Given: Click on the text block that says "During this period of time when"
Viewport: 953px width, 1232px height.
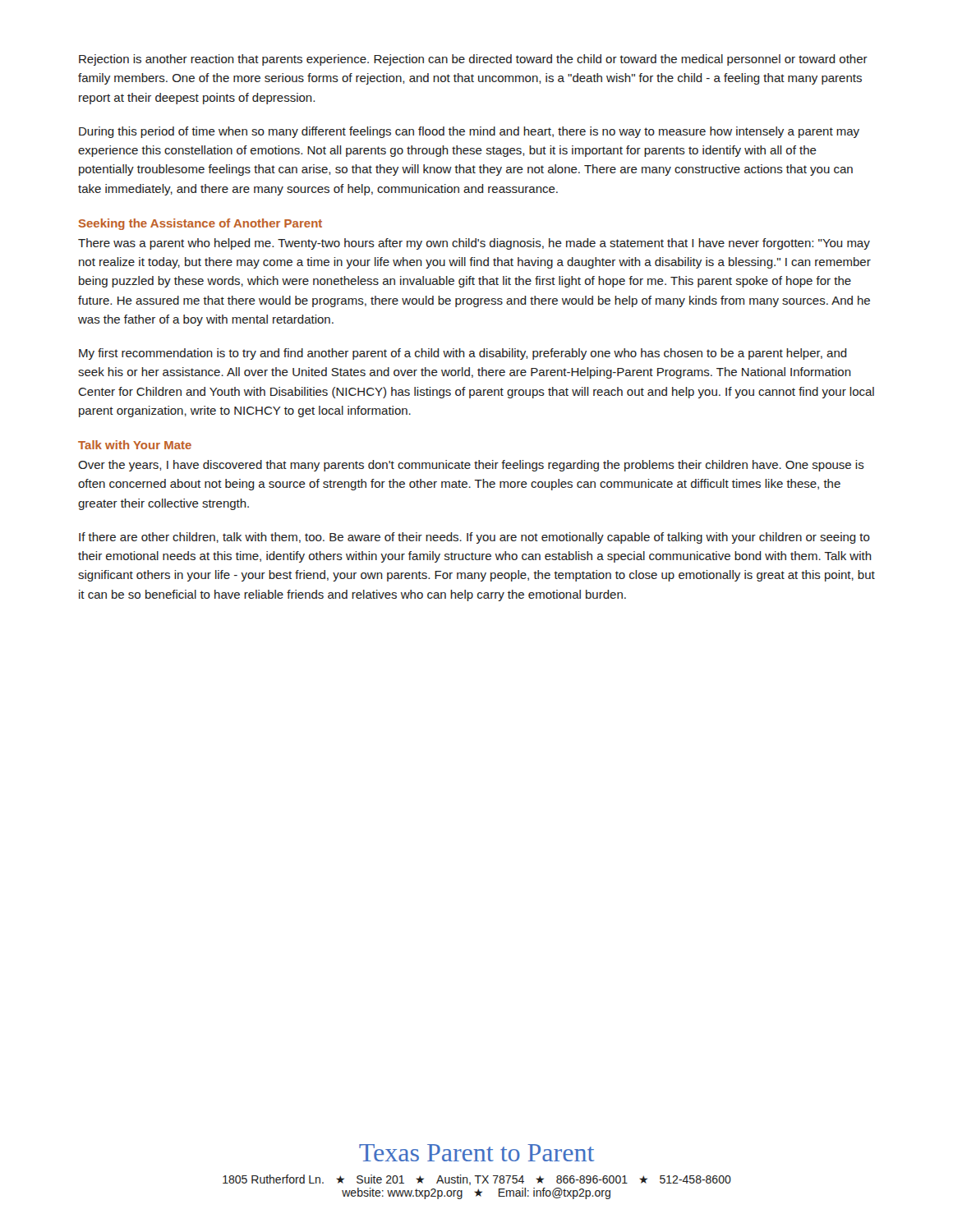Looking at the screenshot, I should [x=469, y=159].
